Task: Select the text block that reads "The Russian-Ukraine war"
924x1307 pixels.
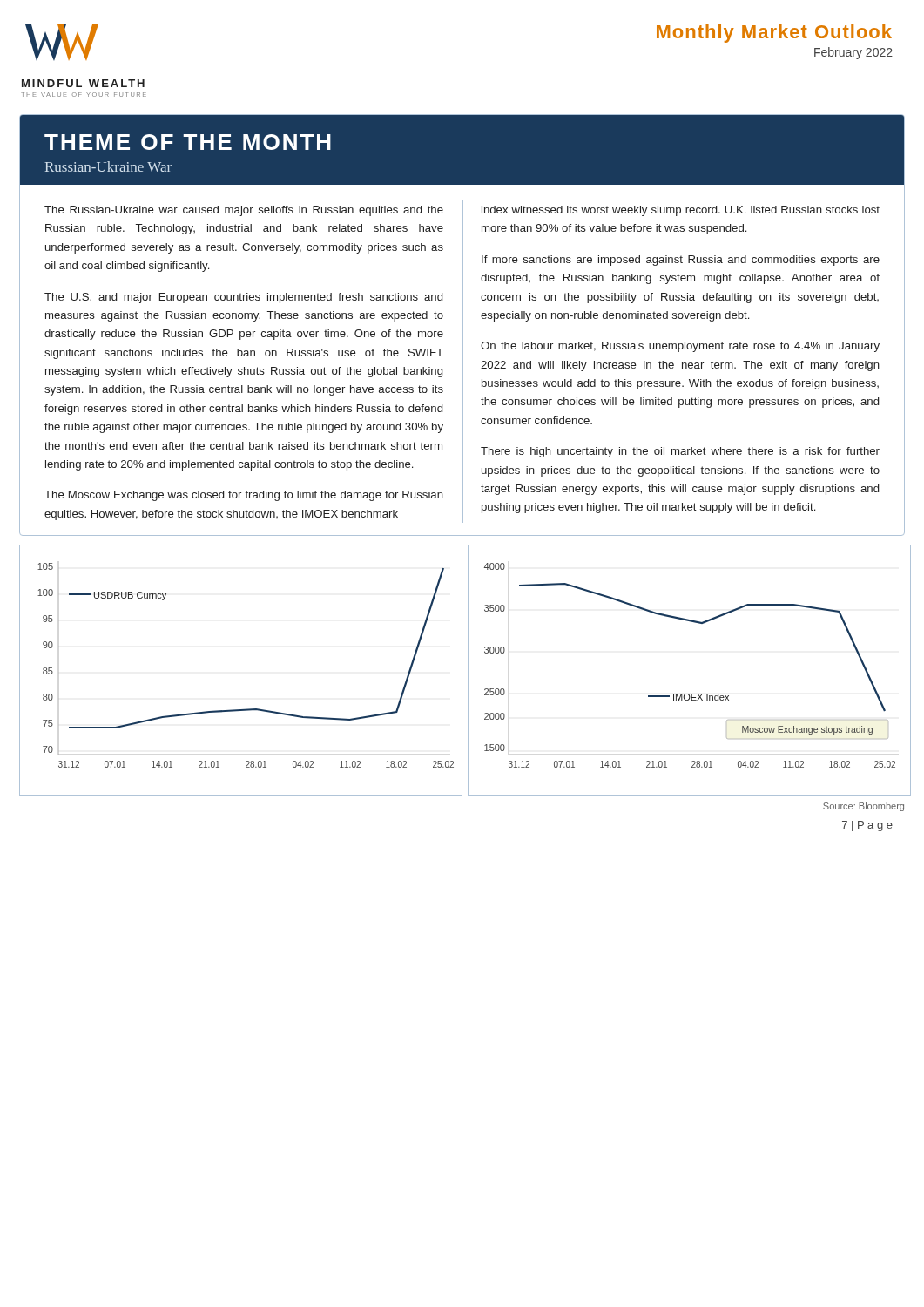Action: tap(244, 237)
